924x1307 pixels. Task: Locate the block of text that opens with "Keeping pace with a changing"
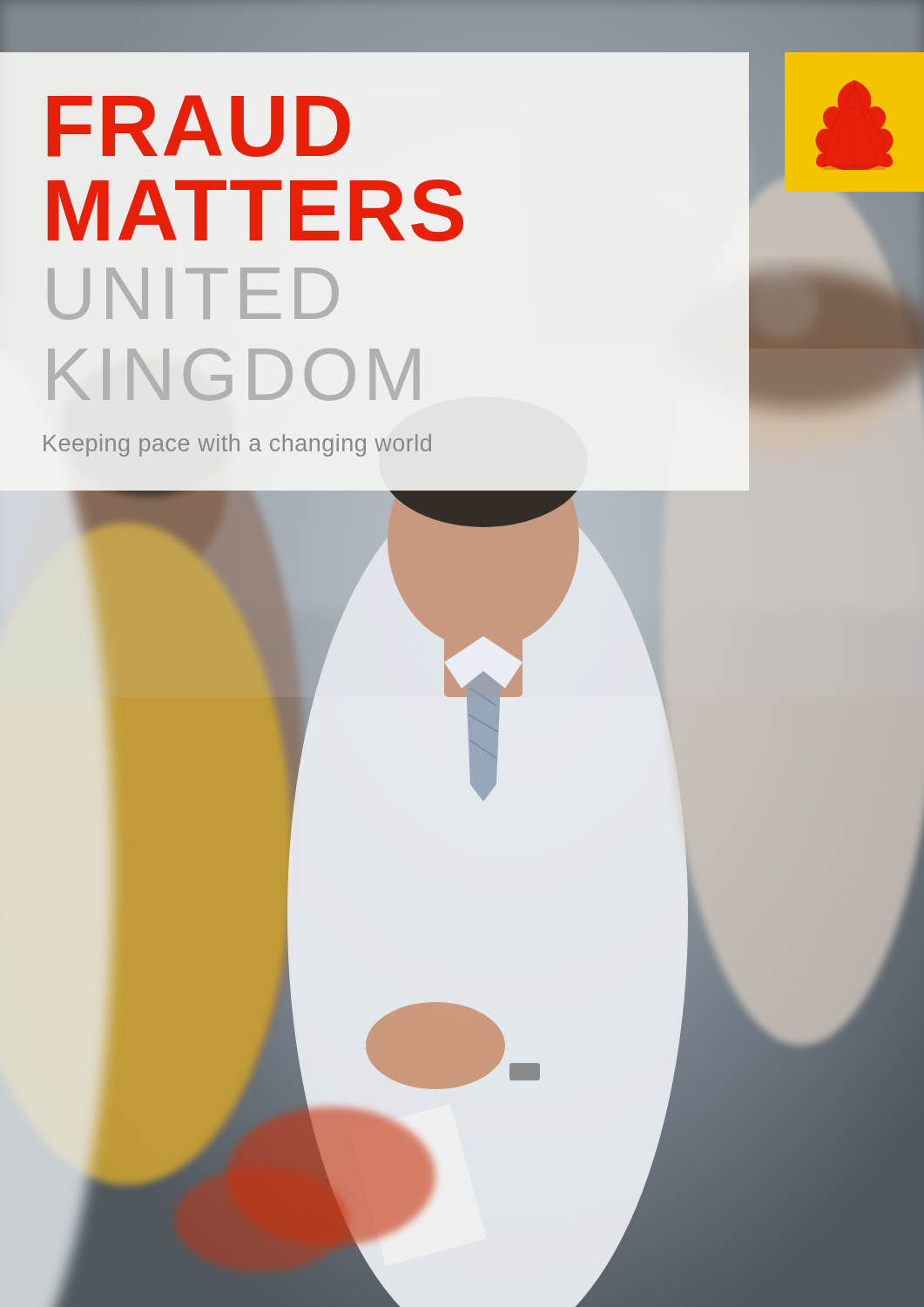click(237, 443)
